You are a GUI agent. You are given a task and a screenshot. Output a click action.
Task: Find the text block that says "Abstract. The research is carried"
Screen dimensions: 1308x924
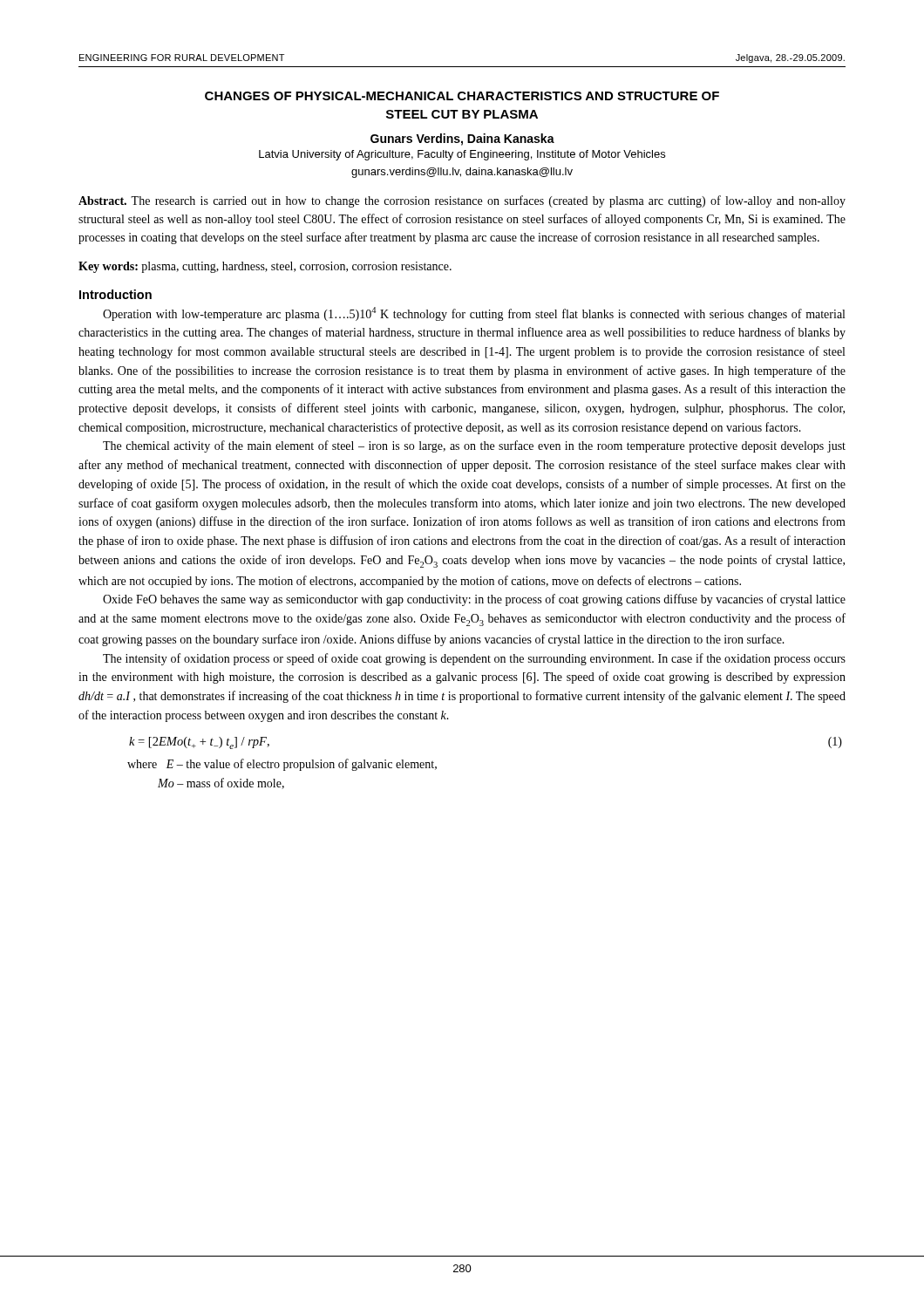(462, 219)
